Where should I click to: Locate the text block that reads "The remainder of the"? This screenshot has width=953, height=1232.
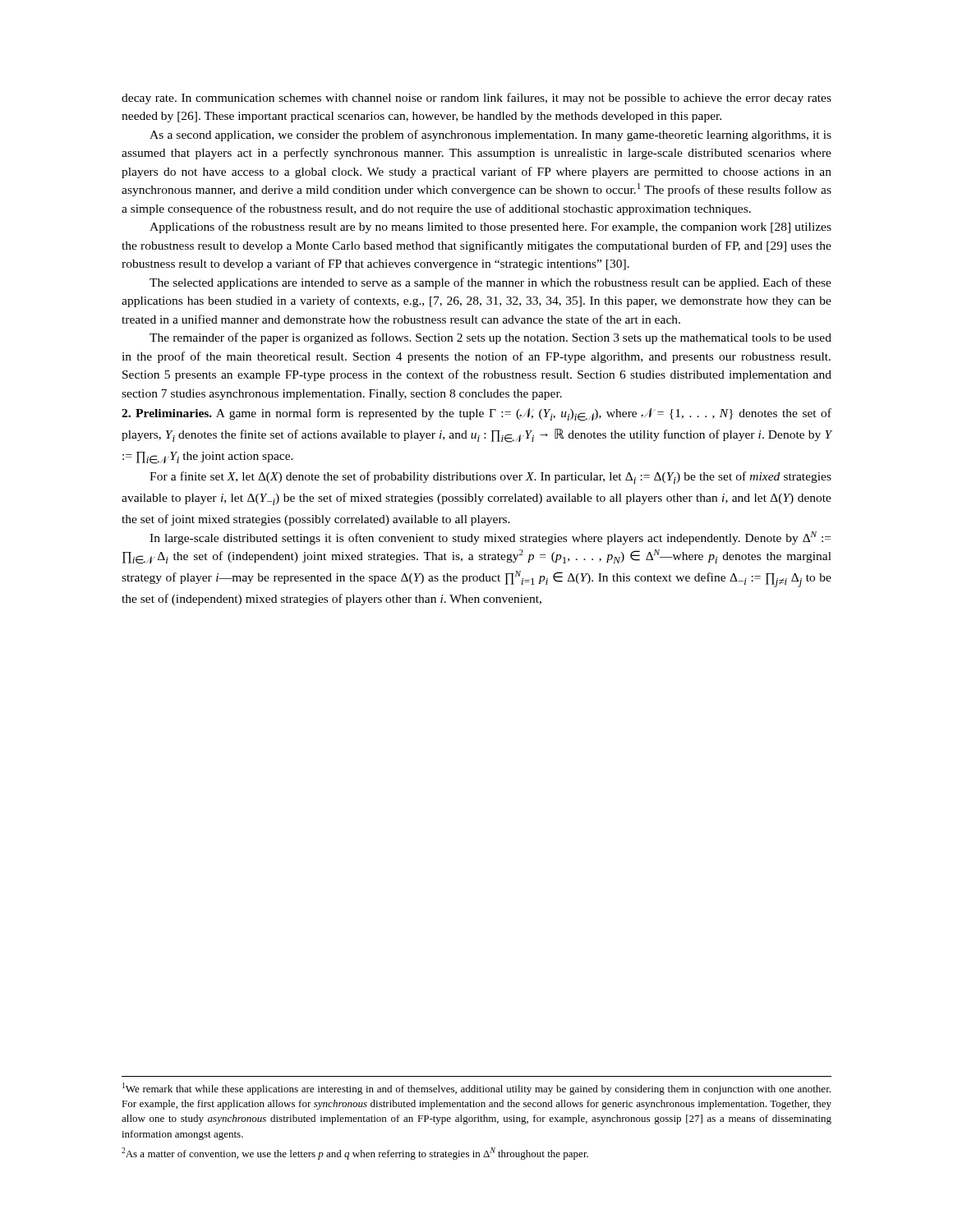(476, 365)
